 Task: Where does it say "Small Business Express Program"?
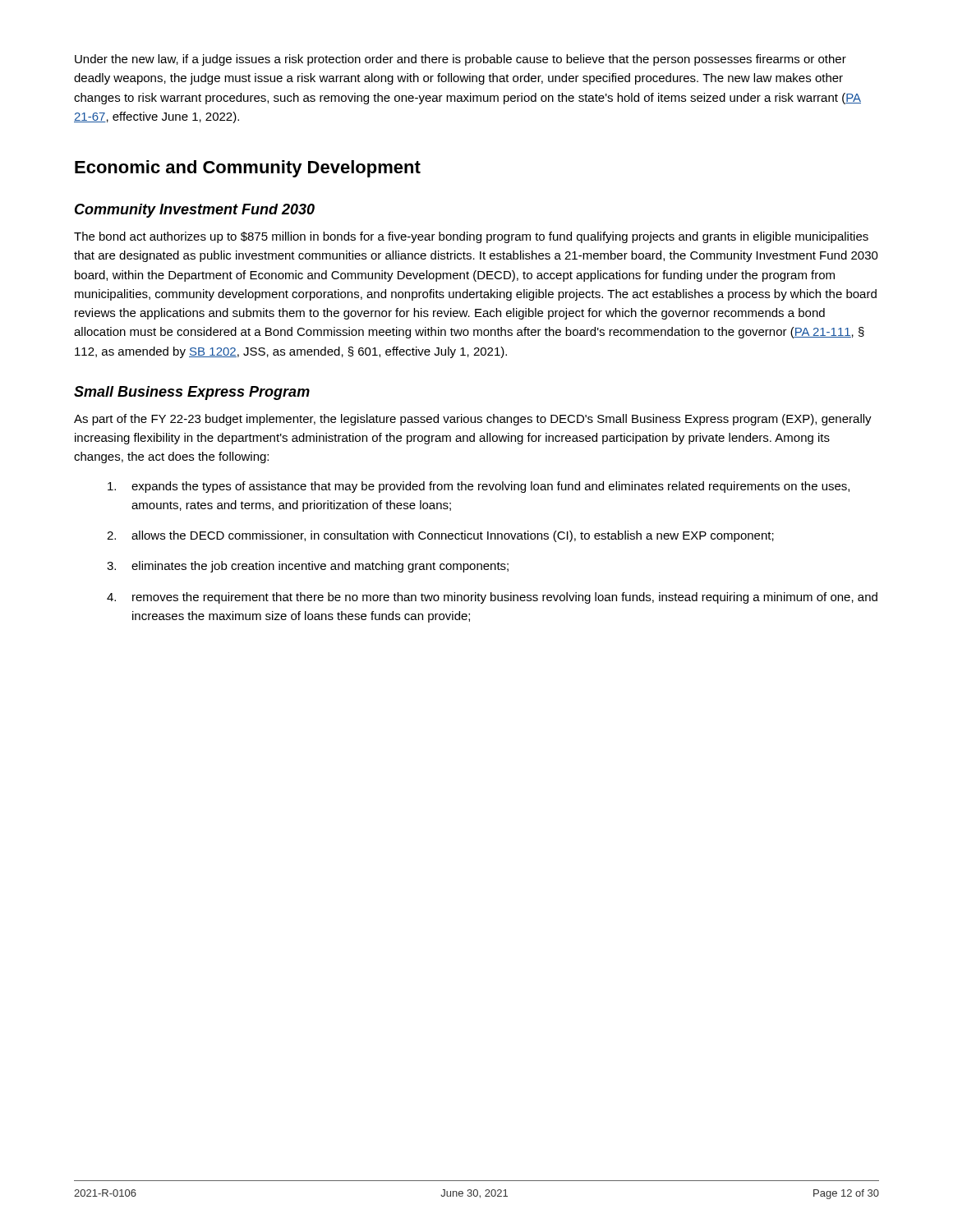click(192, 392)
